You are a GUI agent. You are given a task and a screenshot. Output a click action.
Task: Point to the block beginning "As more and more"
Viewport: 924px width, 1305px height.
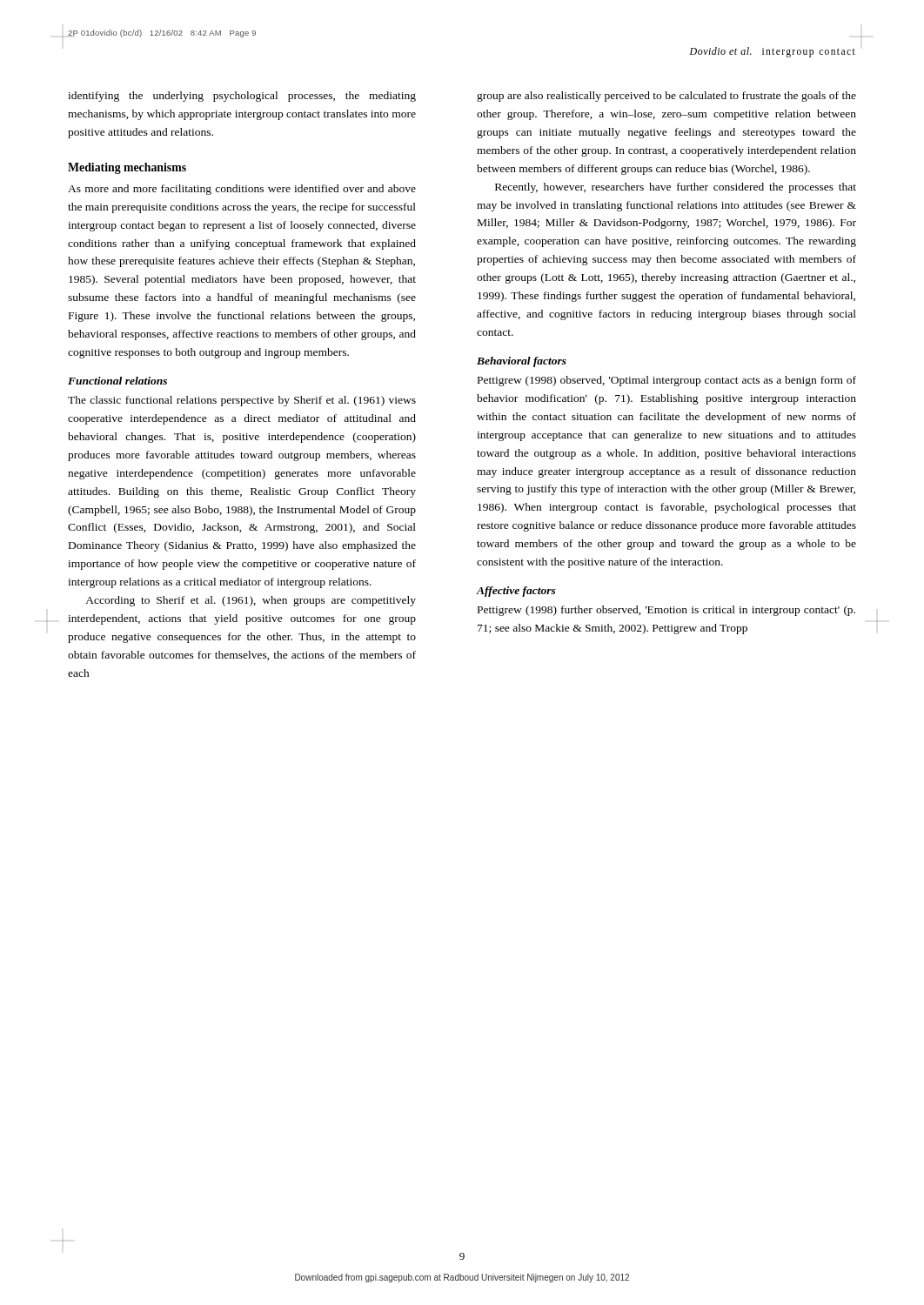click(x=242, y=271)
